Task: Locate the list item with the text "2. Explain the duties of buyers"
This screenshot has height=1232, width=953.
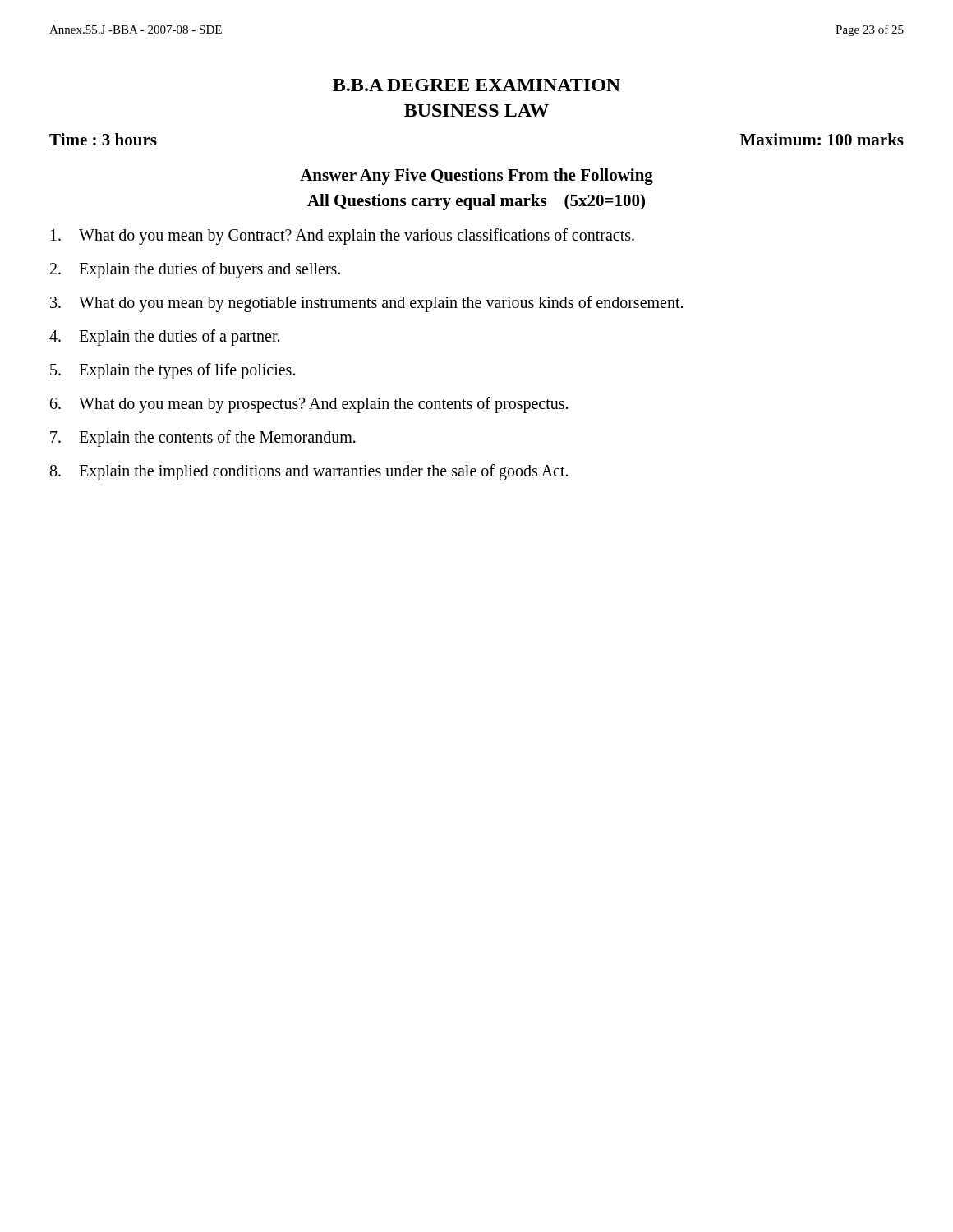Action: pos(195,270)
